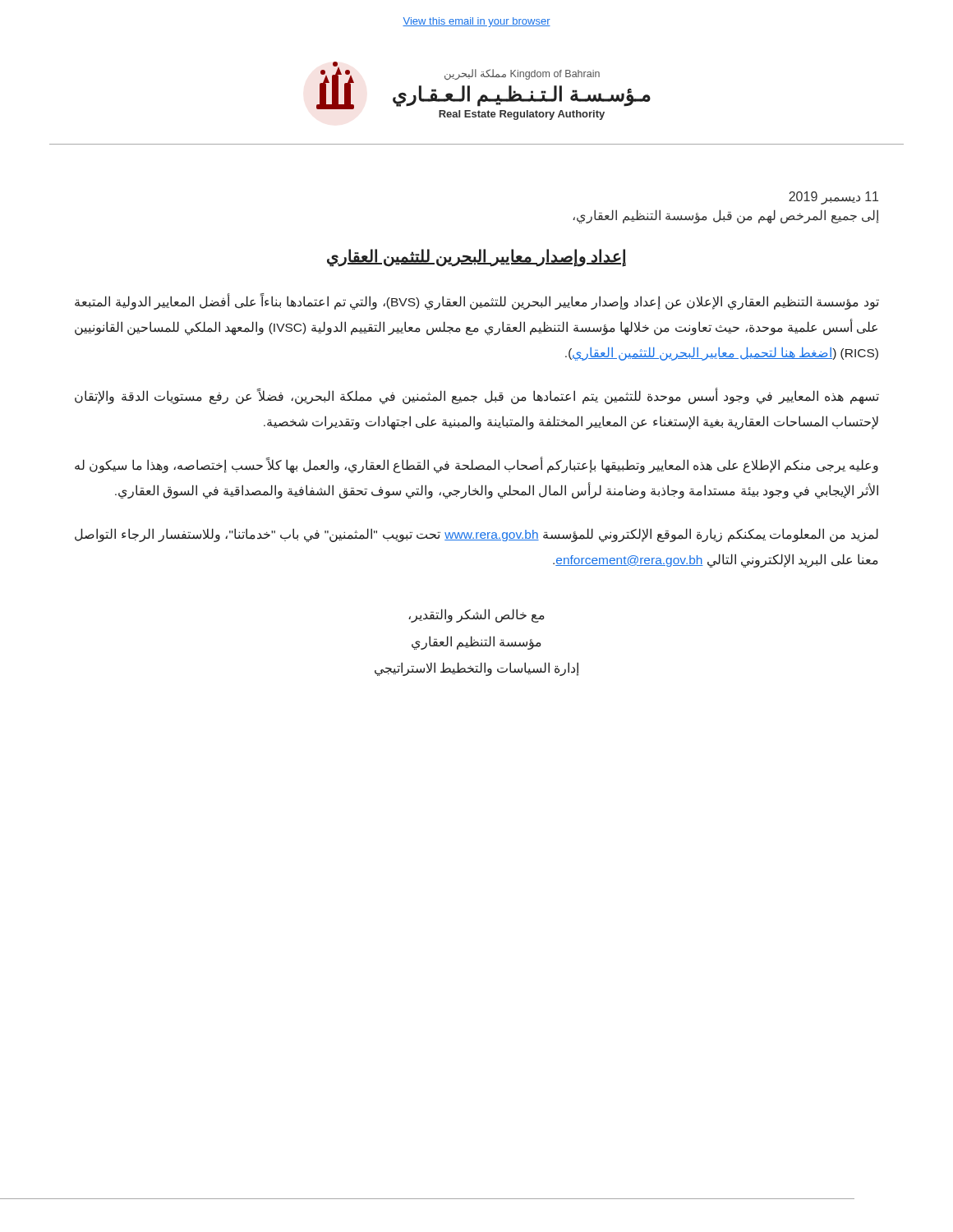Find the text block with the text "تود مؤسسة التنظيم العقاري"
The image size is (953, 1232).
(x=476, y=327)
